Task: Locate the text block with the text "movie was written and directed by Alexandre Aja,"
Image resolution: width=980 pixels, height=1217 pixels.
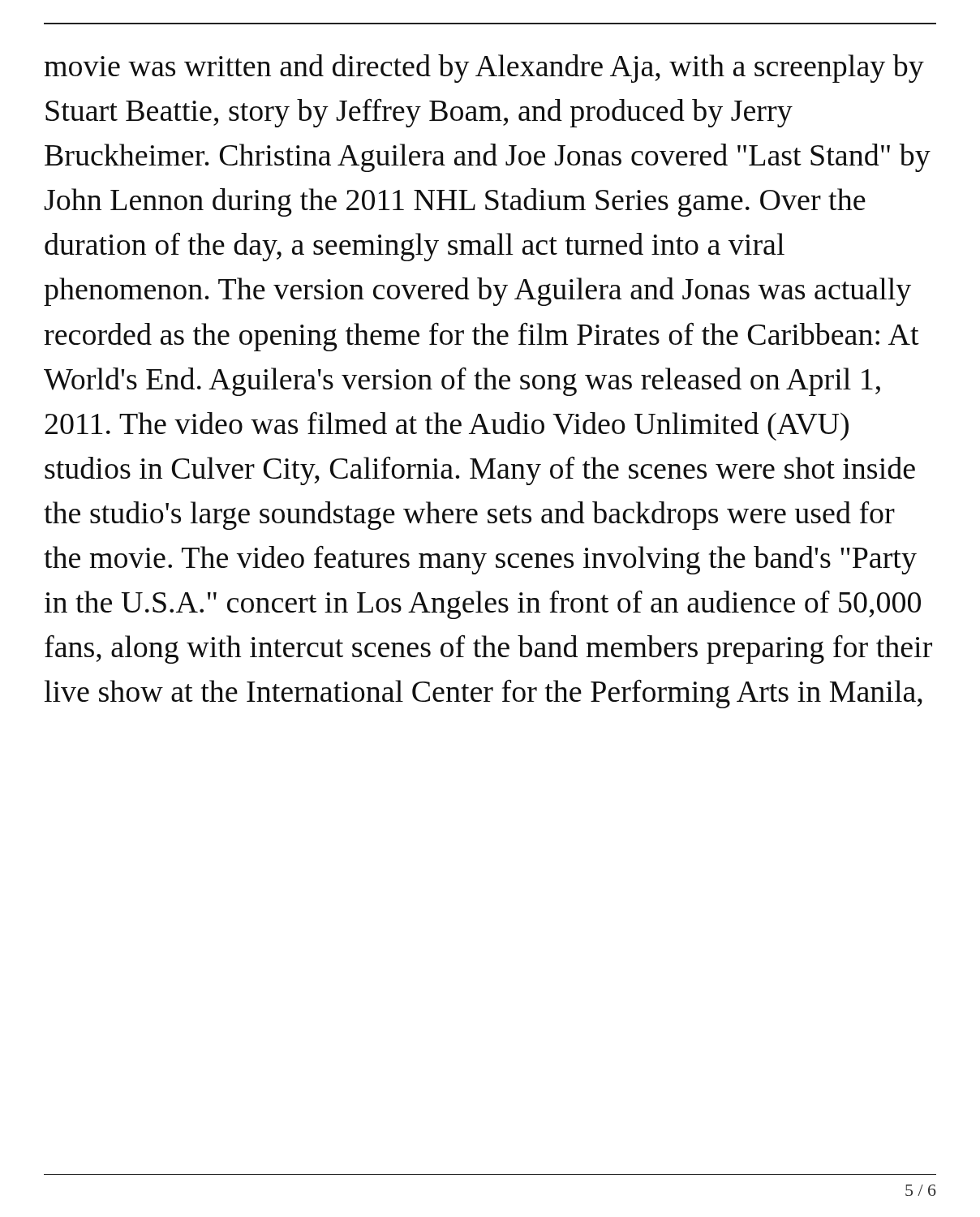Action: (x=488, y=379)
